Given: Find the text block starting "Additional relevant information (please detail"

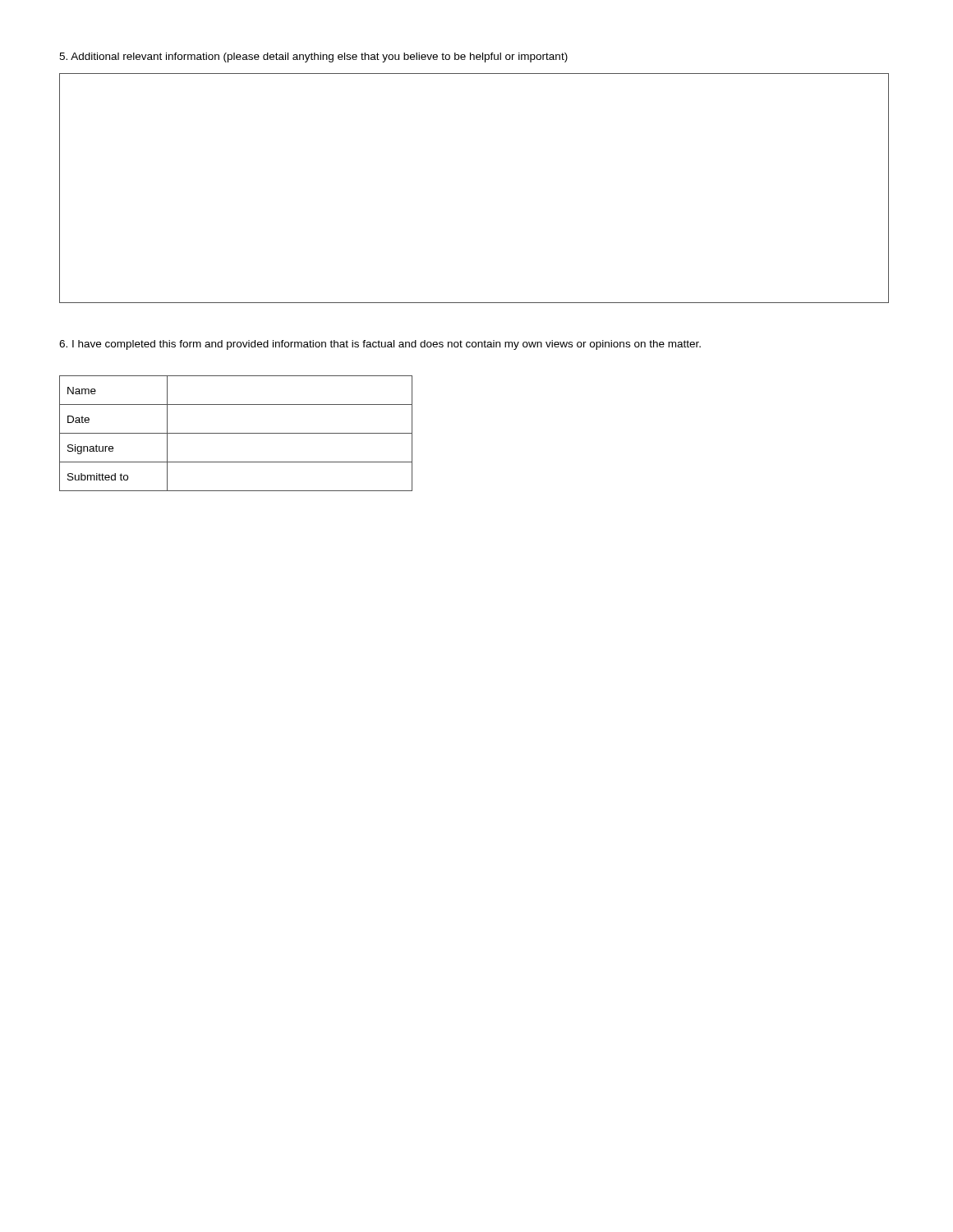Looking at the screenshot, I should (313, 56).
